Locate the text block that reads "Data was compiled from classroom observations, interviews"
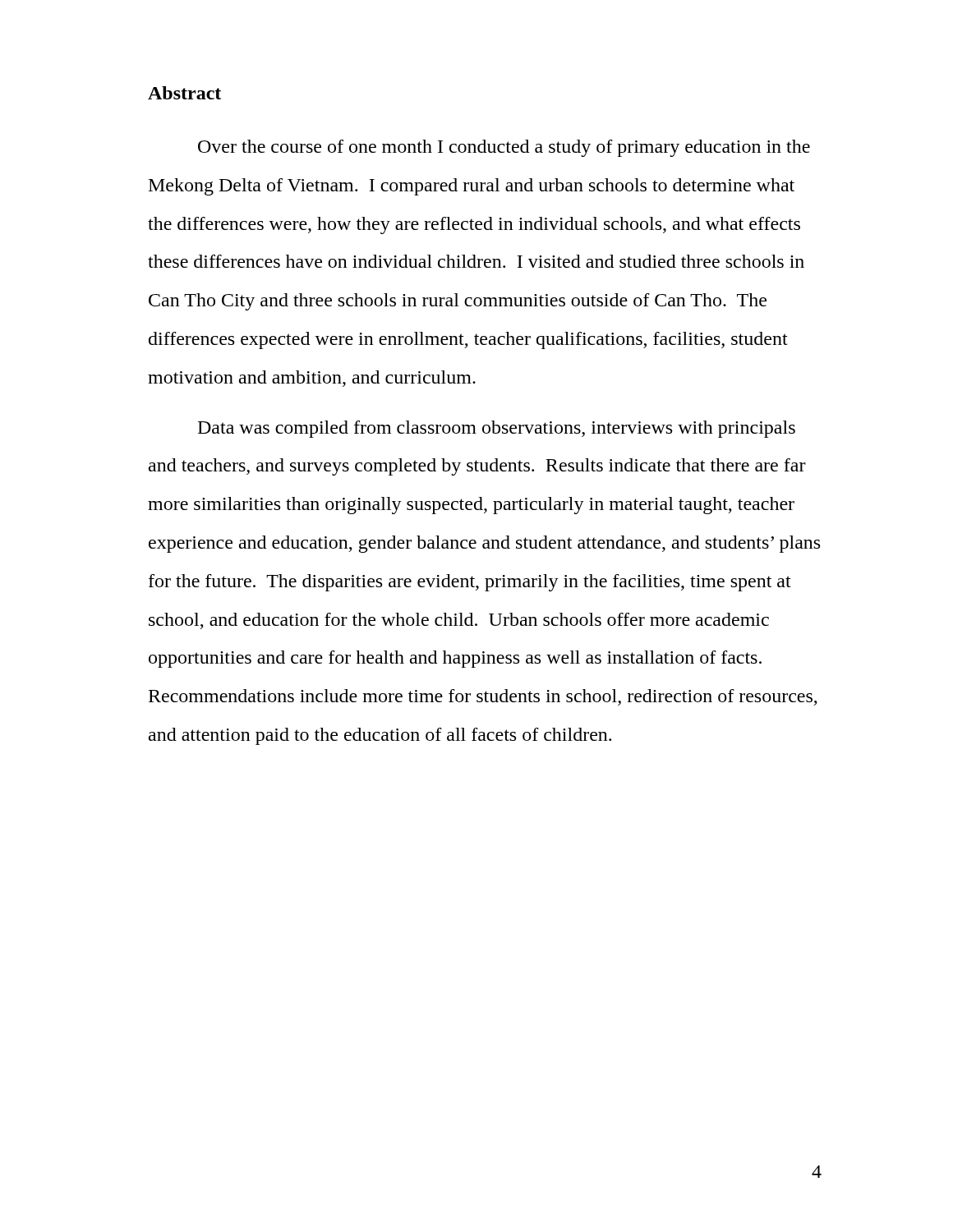Image resolution: width=953 pixels, height=1232 pixels. pyautogui.click(x=484, y=580)
